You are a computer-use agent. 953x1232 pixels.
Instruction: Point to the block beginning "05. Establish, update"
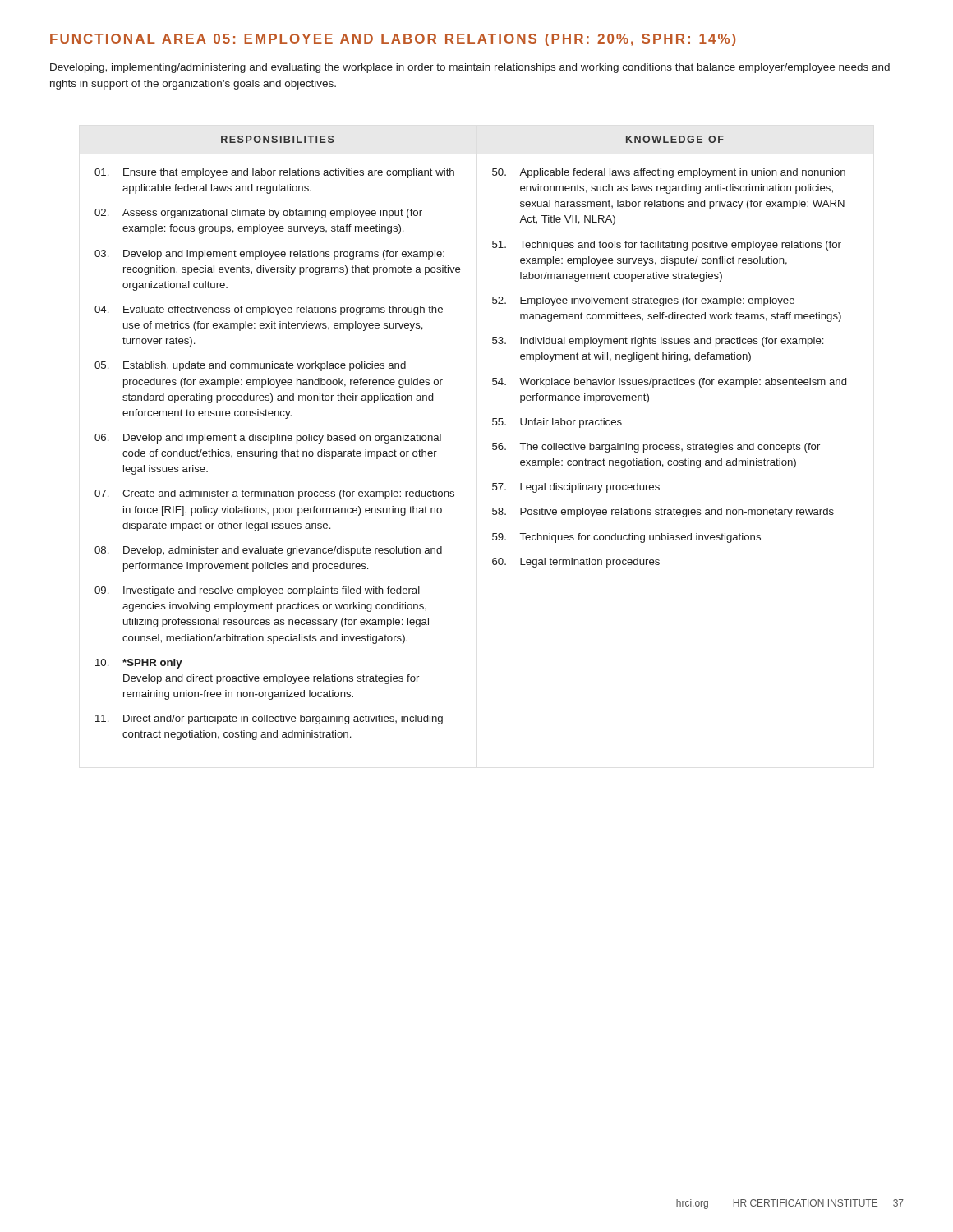[x=278, y=389]
